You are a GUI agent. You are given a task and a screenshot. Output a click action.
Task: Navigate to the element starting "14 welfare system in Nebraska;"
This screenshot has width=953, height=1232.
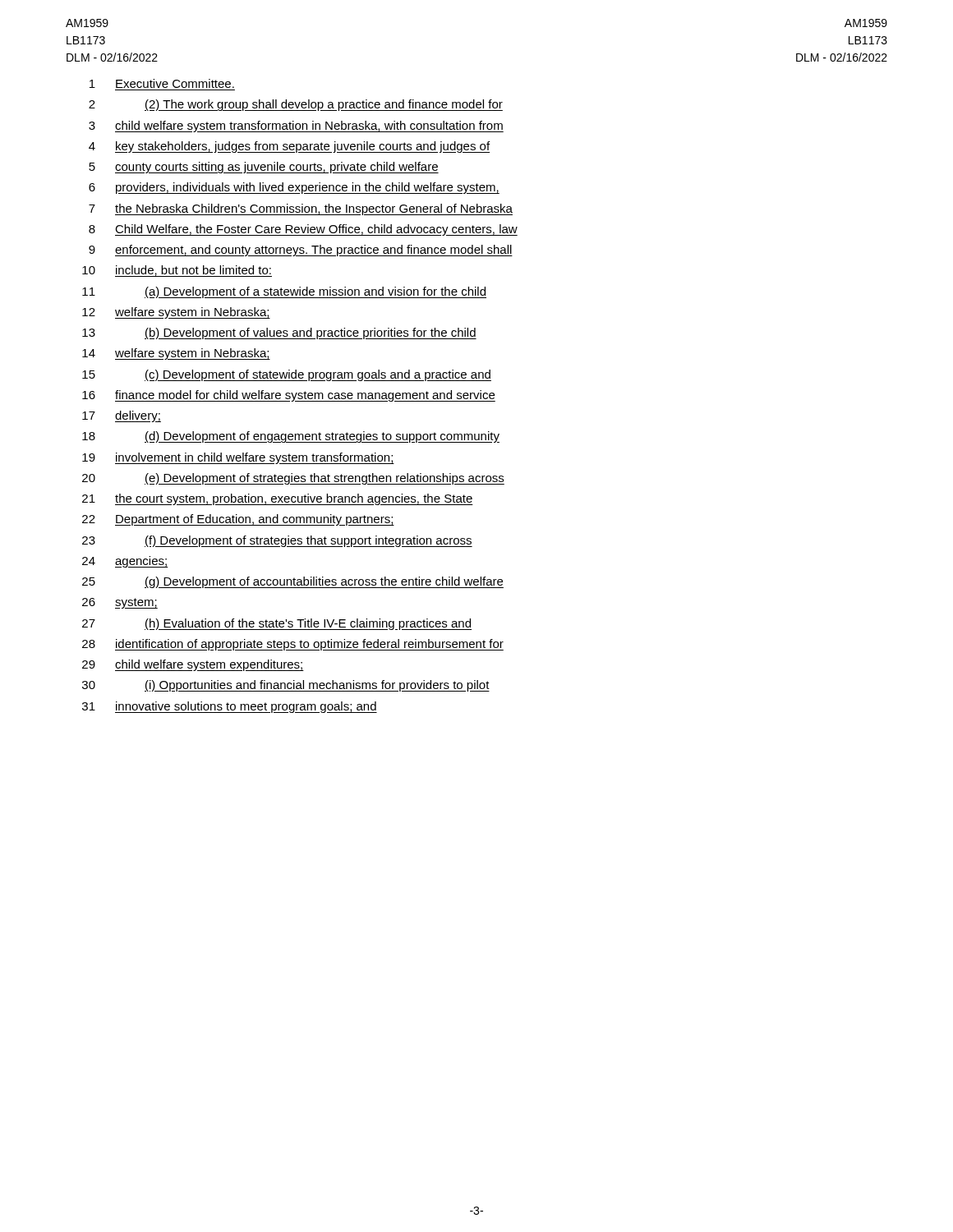176,354
